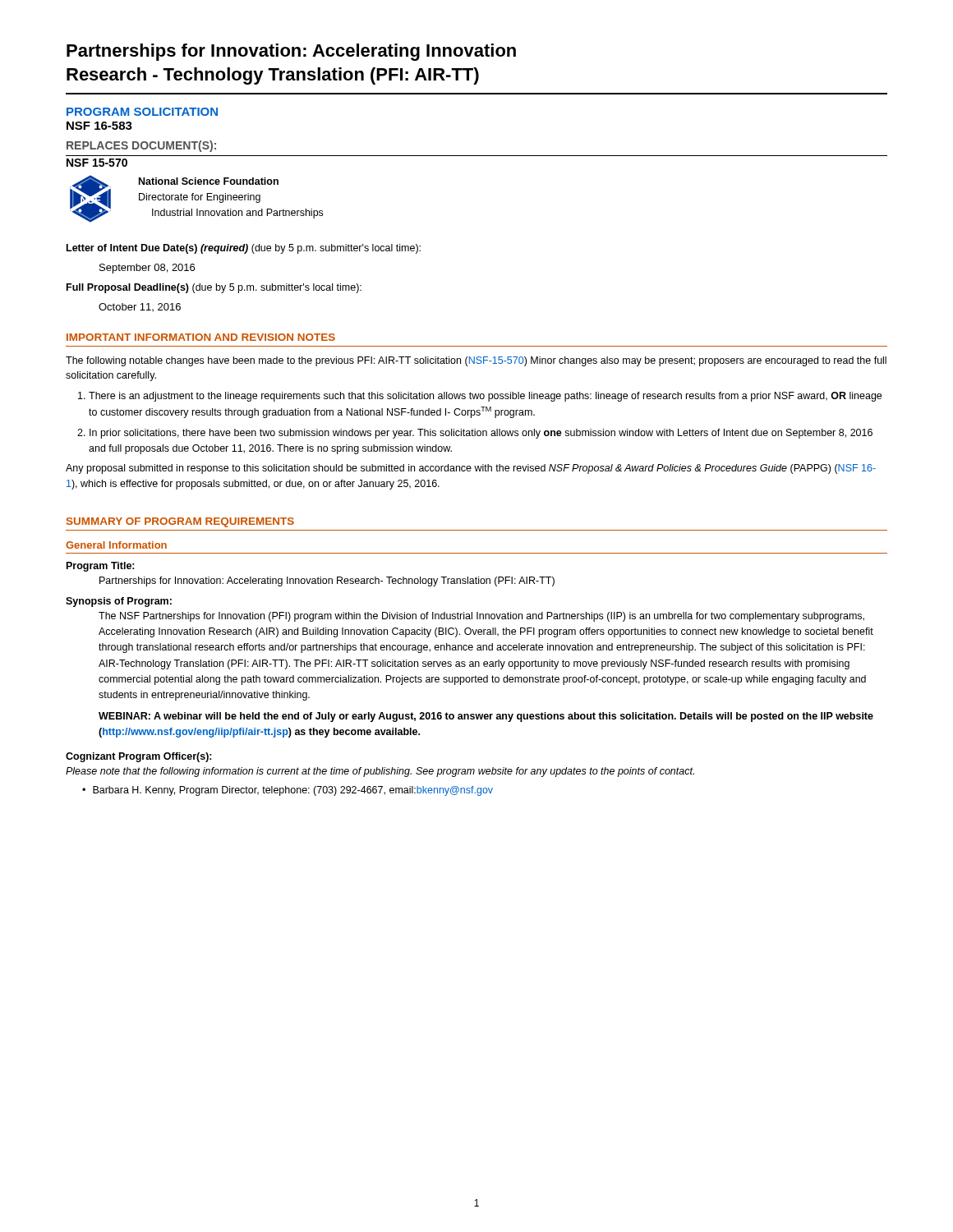Point to the block beginning "In prior solicitations,"
The image size is (953, 1232).
point(481,440)
